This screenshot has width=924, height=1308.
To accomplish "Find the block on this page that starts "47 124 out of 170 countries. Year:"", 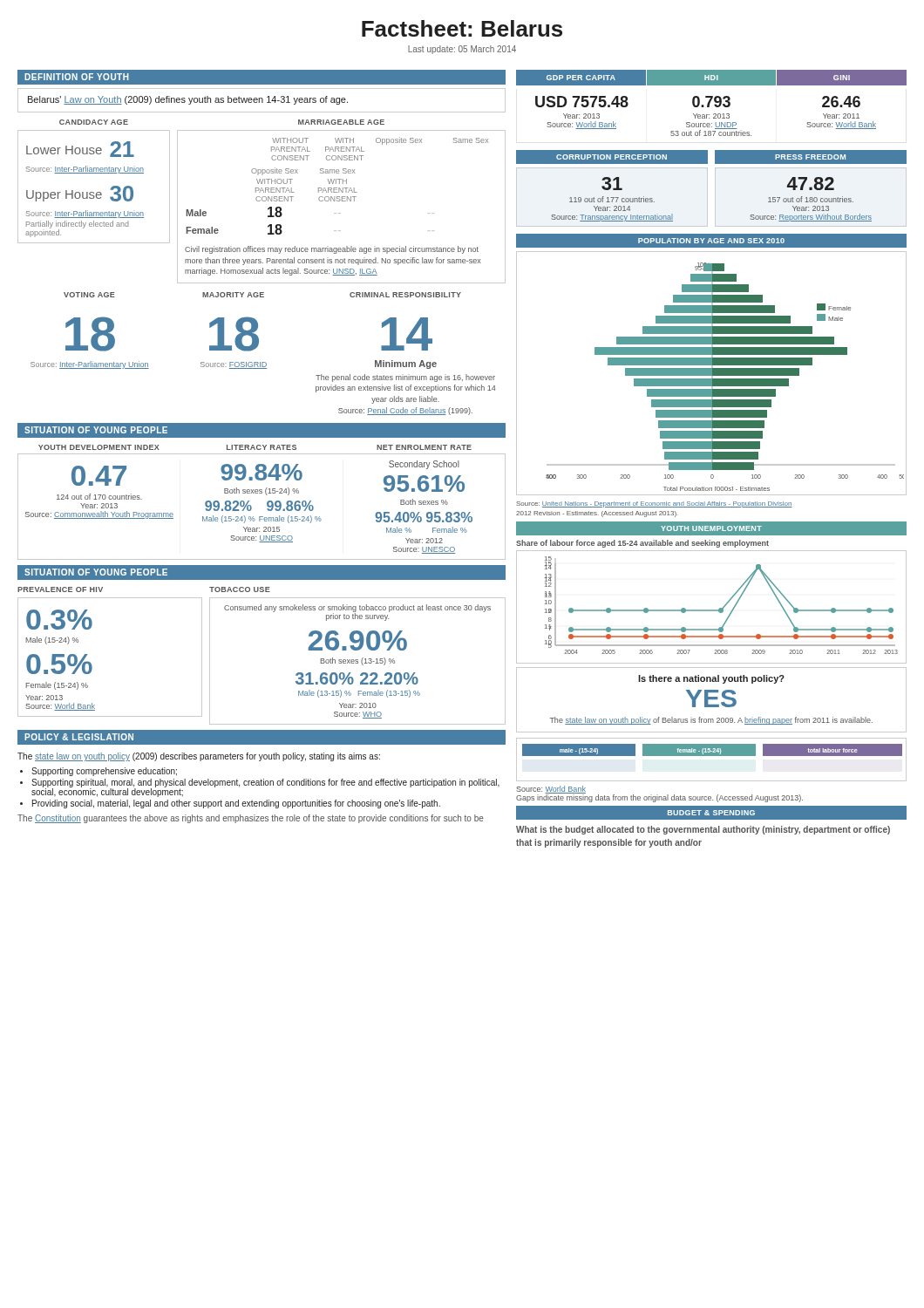I will tap(99, 489).
